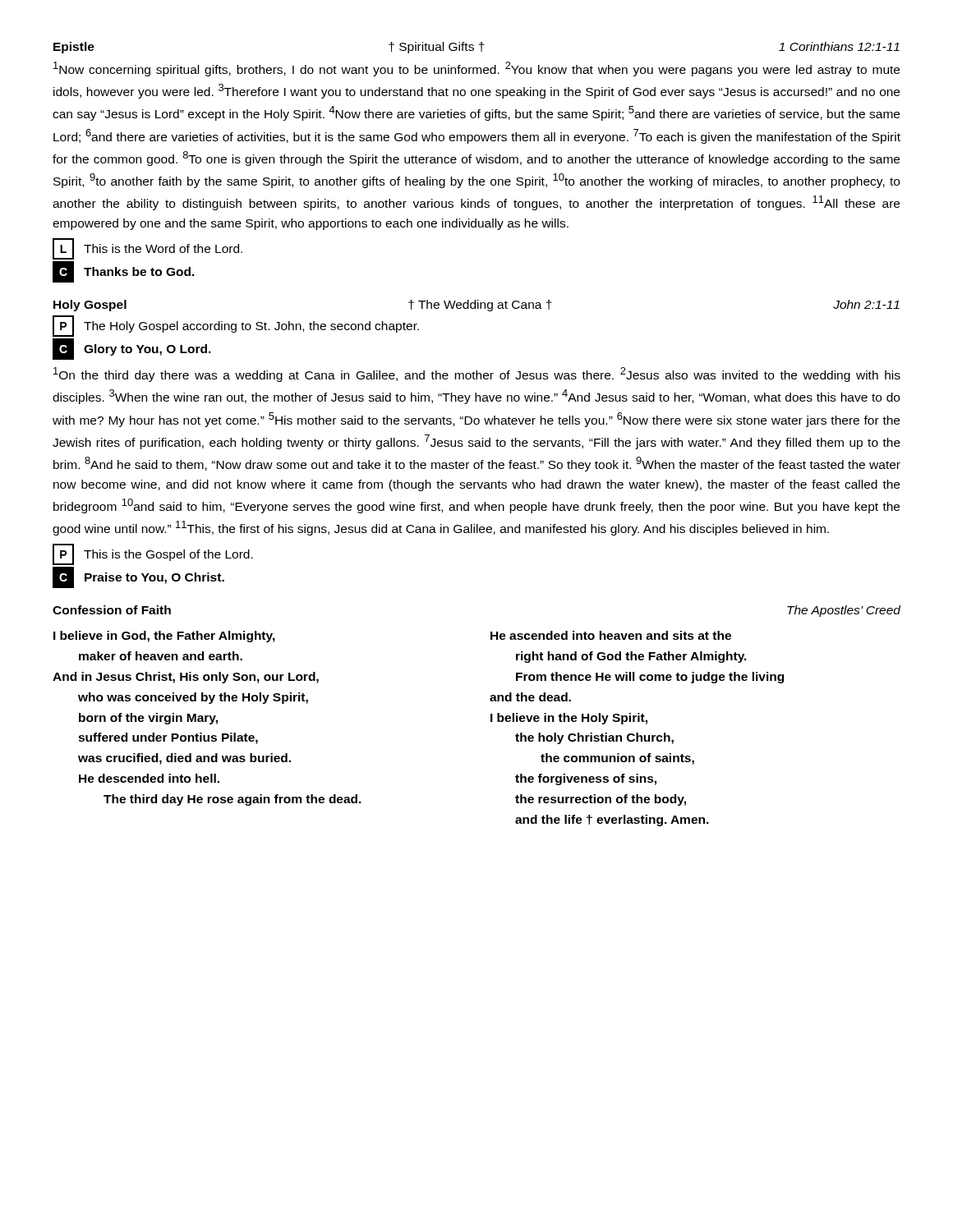This screenshot has width=953, height=1232.
Task: Find the list item containing "C Praise to"
Action: click(138, 577)
